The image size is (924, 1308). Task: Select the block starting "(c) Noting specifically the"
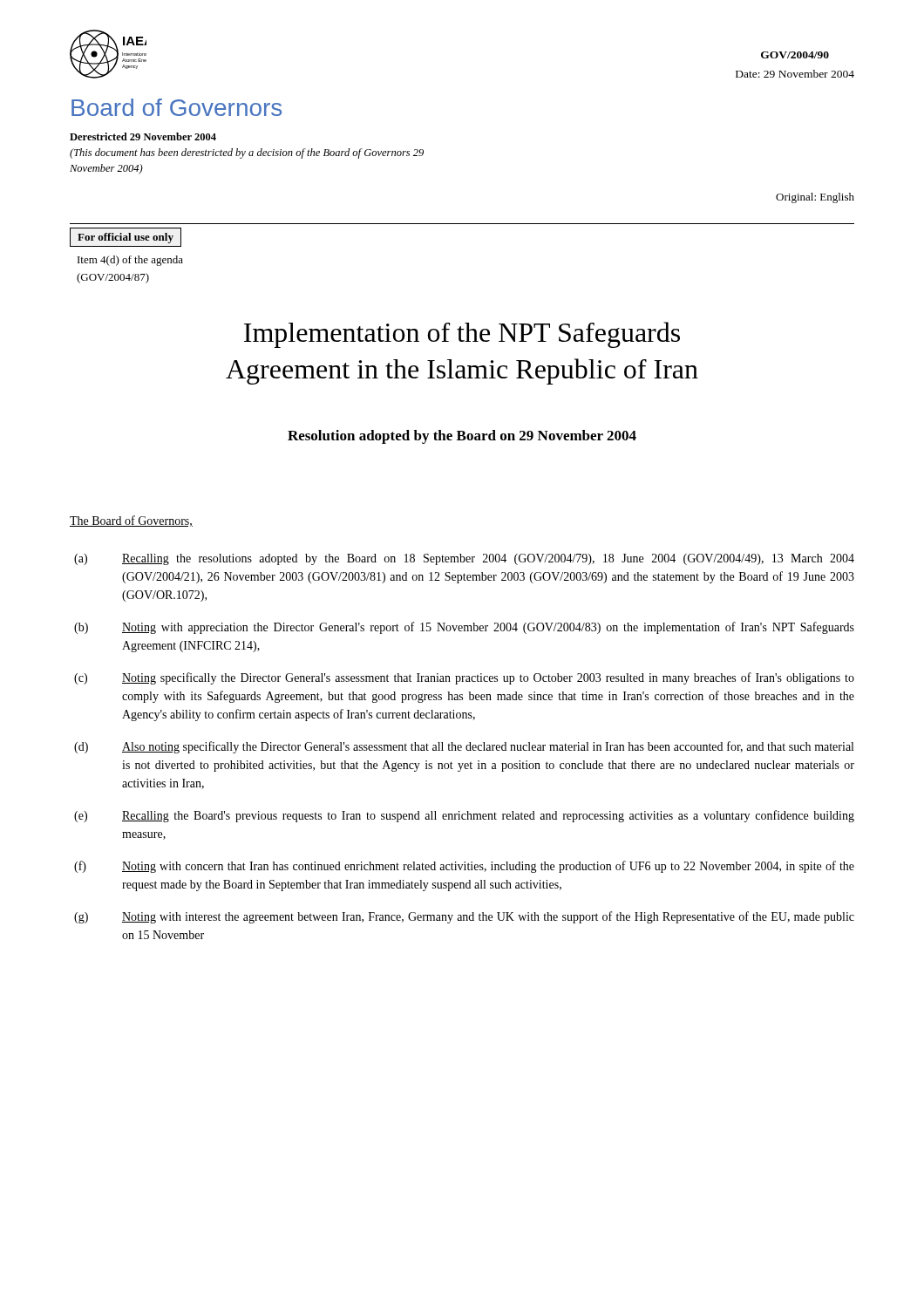point(462,696)
